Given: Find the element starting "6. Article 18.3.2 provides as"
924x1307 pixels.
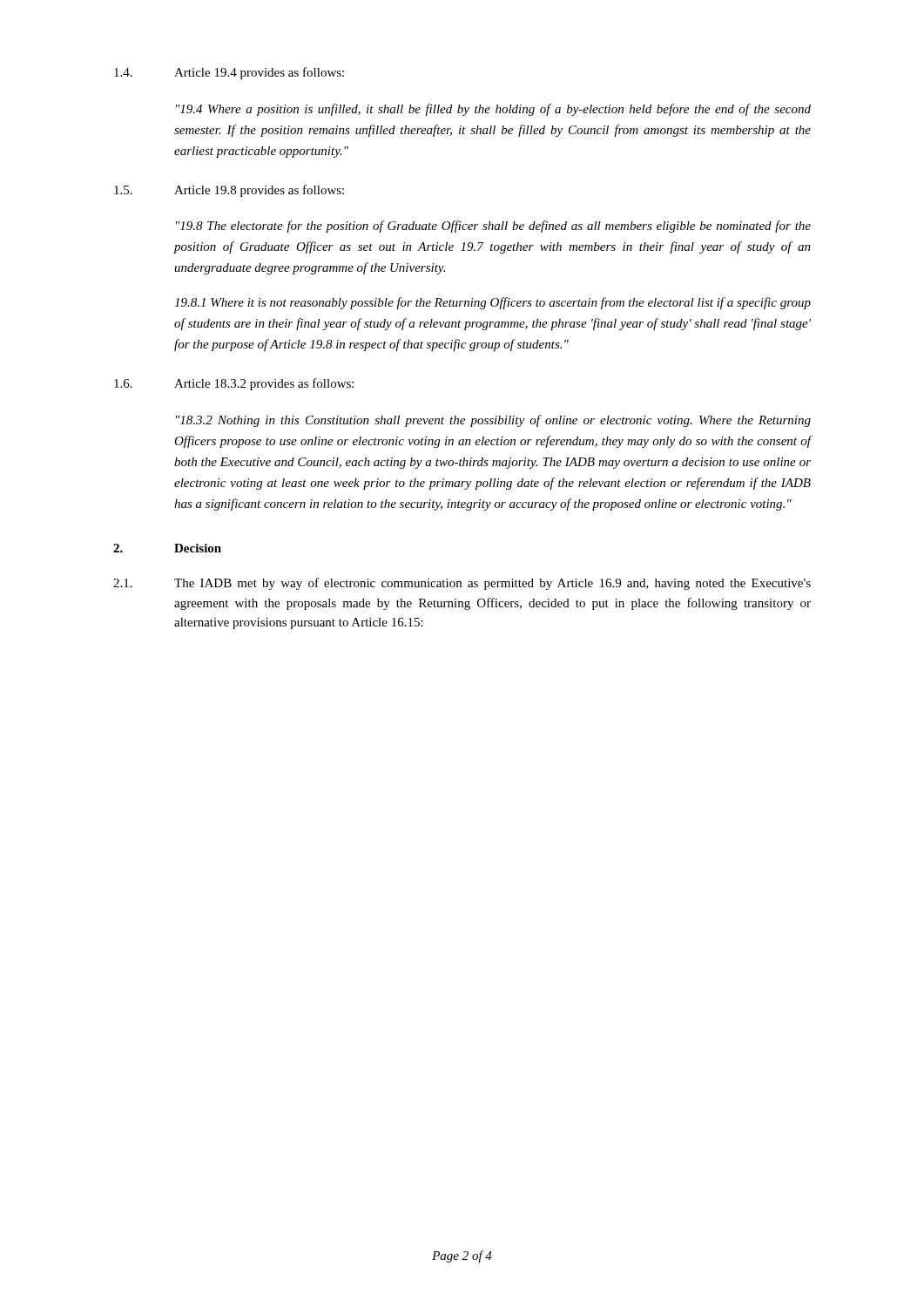Looking at the screenshot, I should 234,384.
